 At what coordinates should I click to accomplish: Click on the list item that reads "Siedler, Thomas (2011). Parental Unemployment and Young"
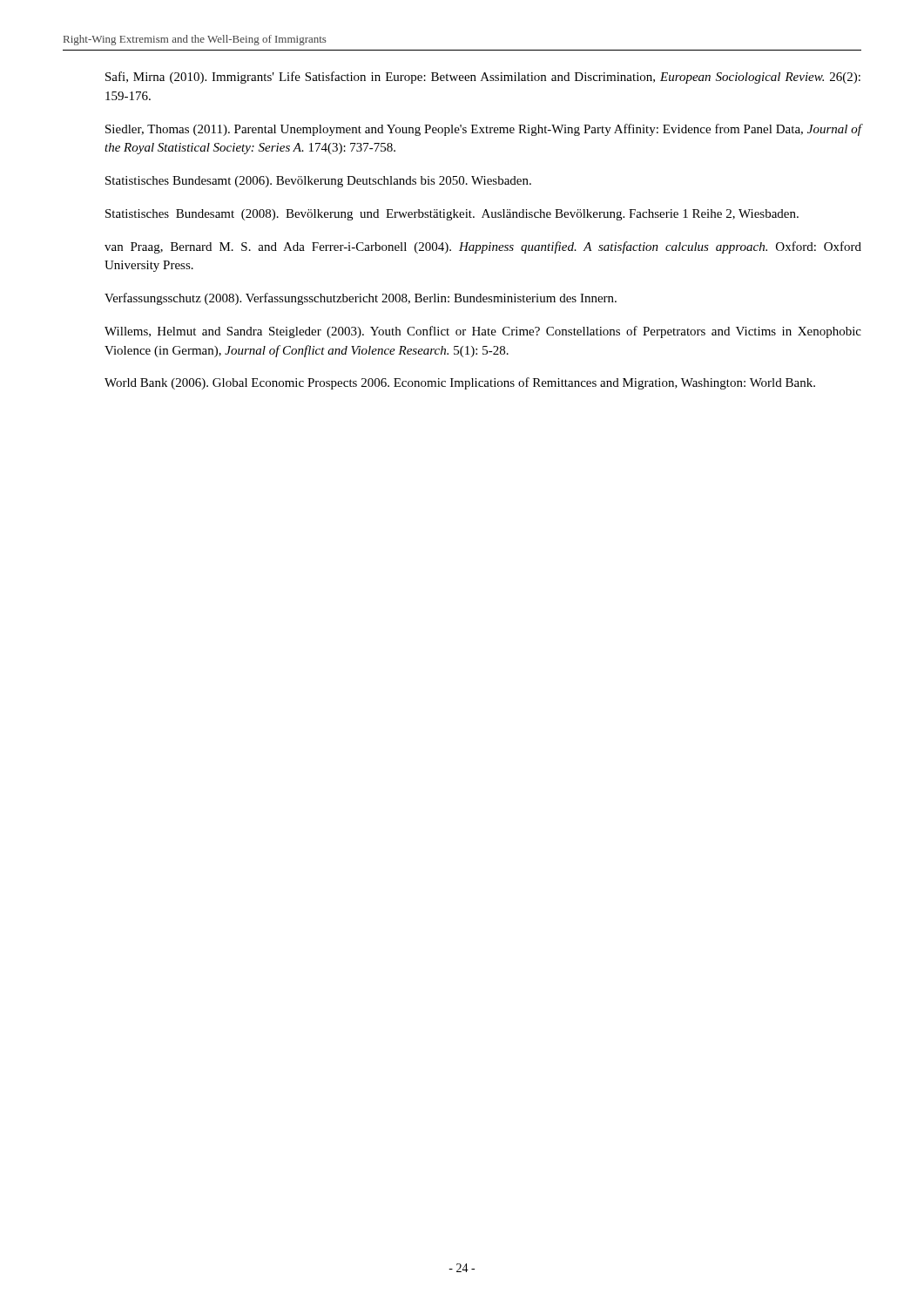coord(462,139)
